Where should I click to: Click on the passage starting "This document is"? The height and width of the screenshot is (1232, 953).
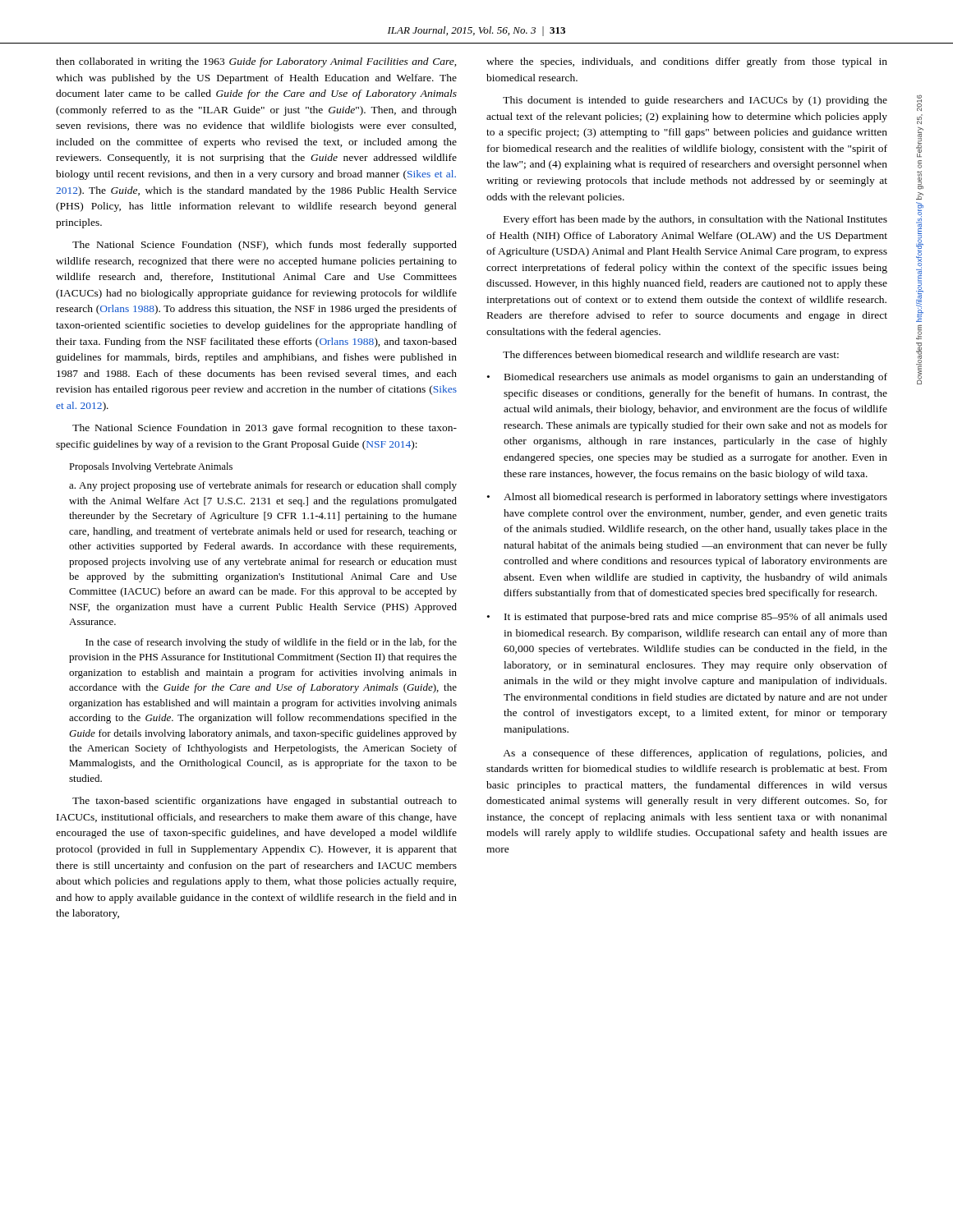pyautogui.click(x=687, y=148)
